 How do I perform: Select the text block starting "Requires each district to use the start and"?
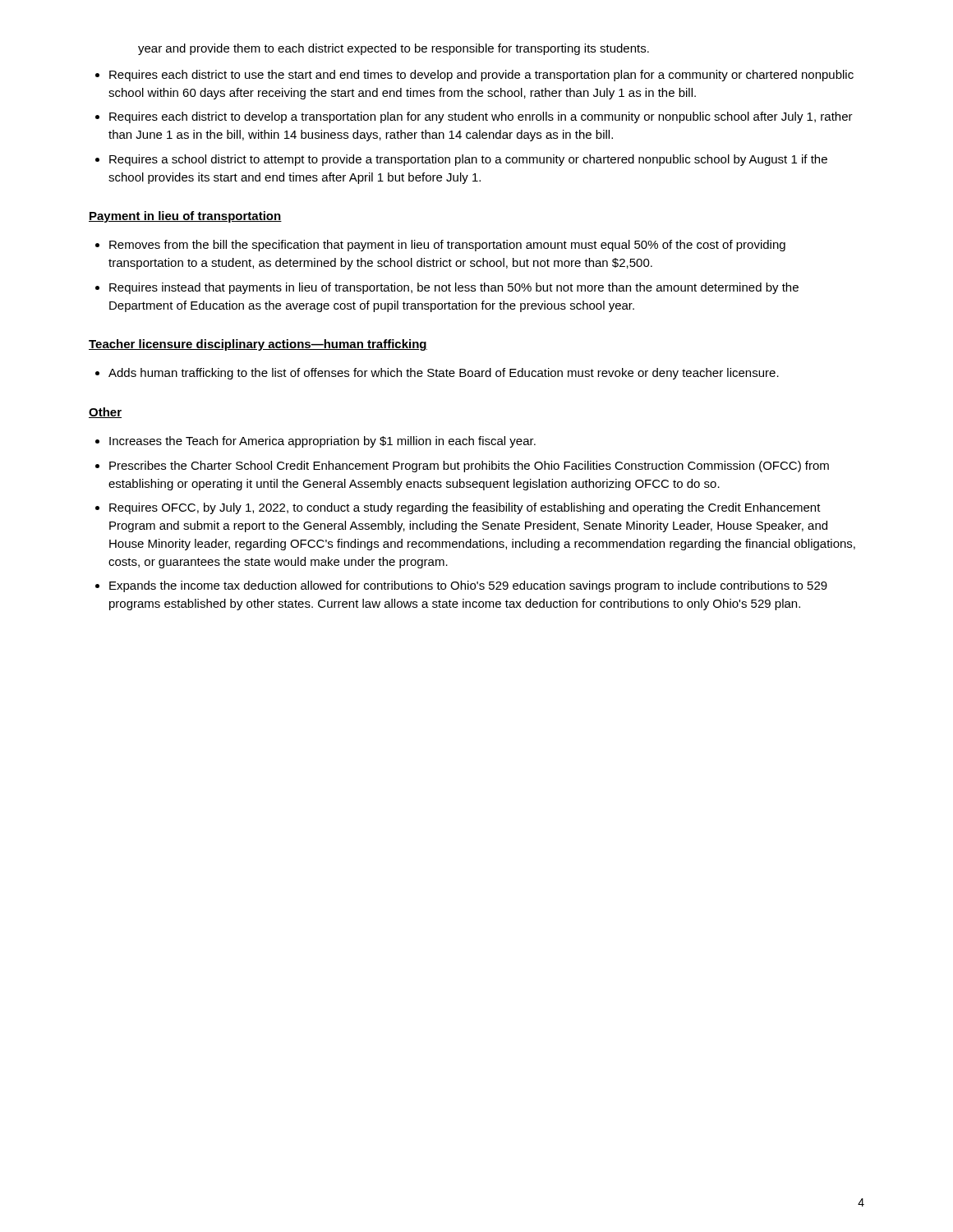click(486, 83)
